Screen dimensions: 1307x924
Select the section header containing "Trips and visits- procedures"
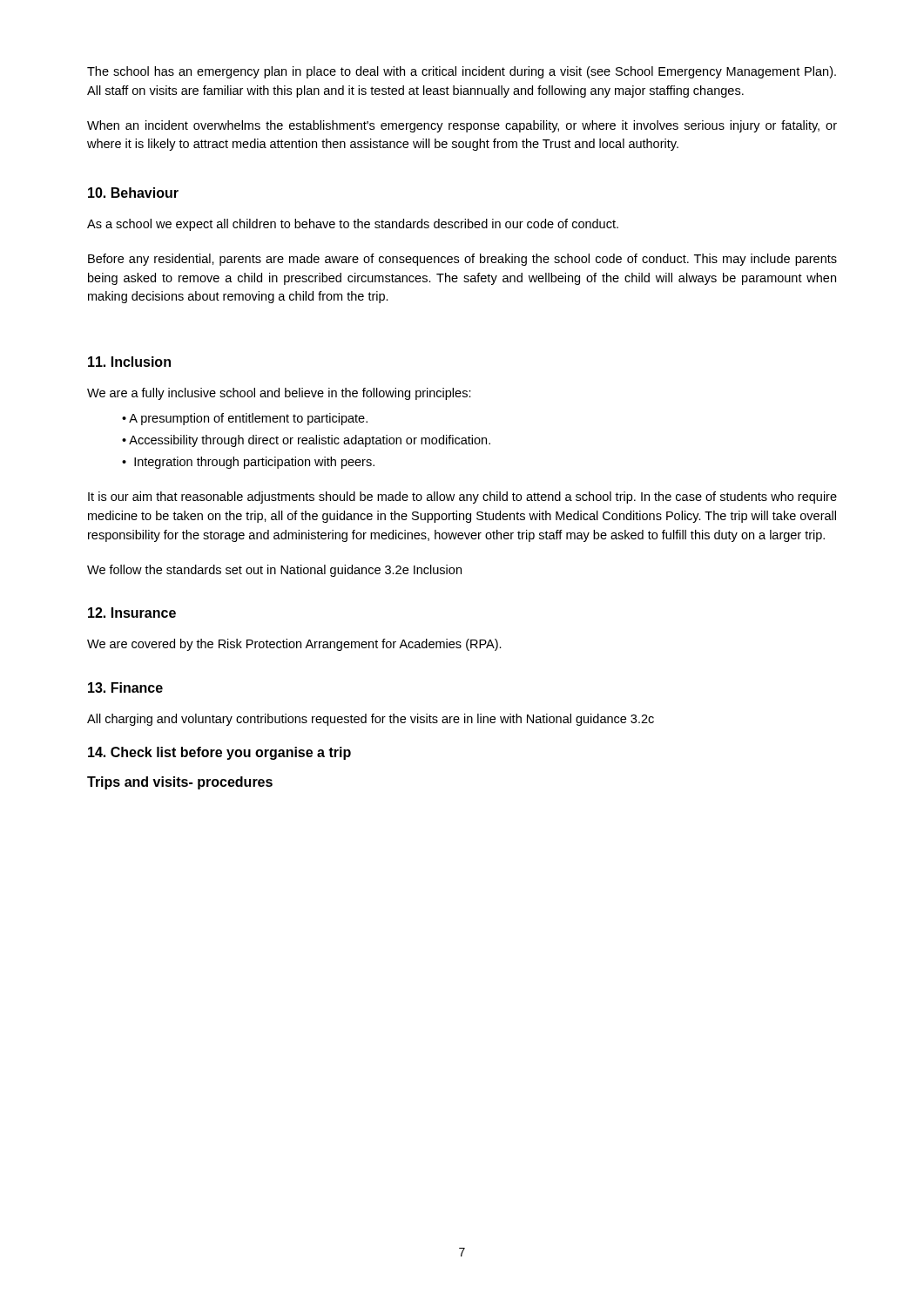180,782
